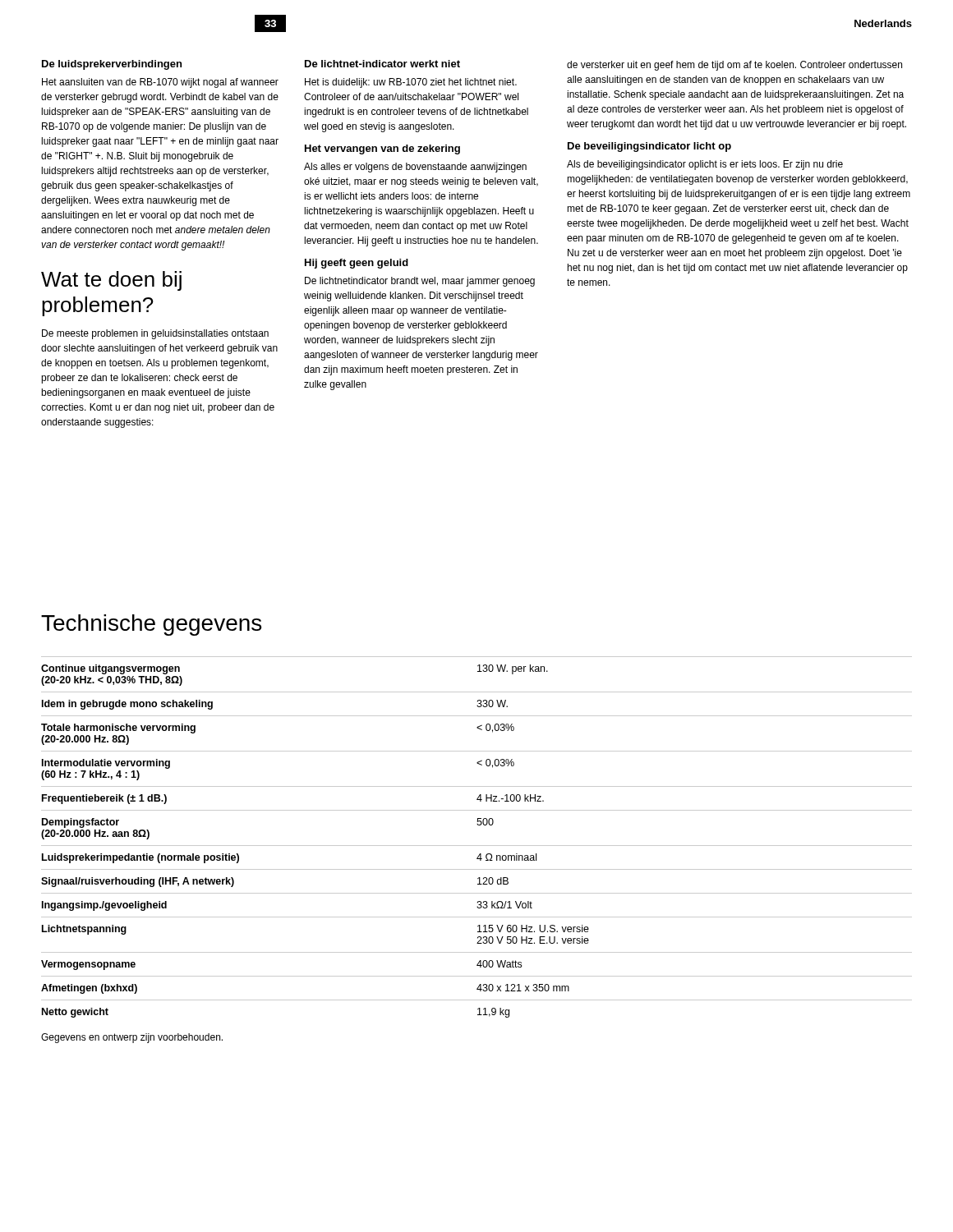
Task: Click on the title that reads "Technische gegevens"
Action: coord(151,625)
